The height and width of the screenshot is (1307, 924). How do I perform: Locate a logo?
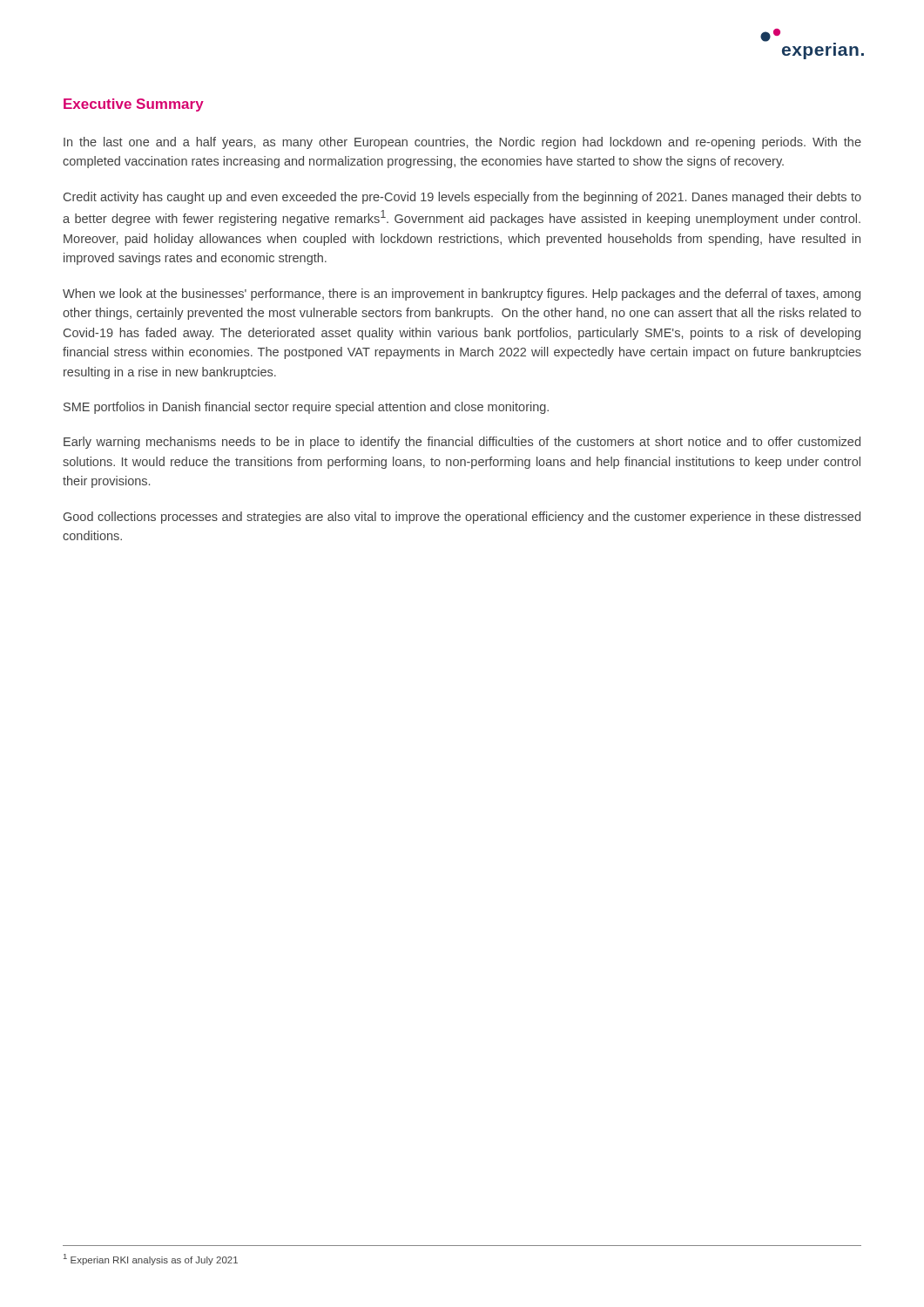tap(816, 51)
